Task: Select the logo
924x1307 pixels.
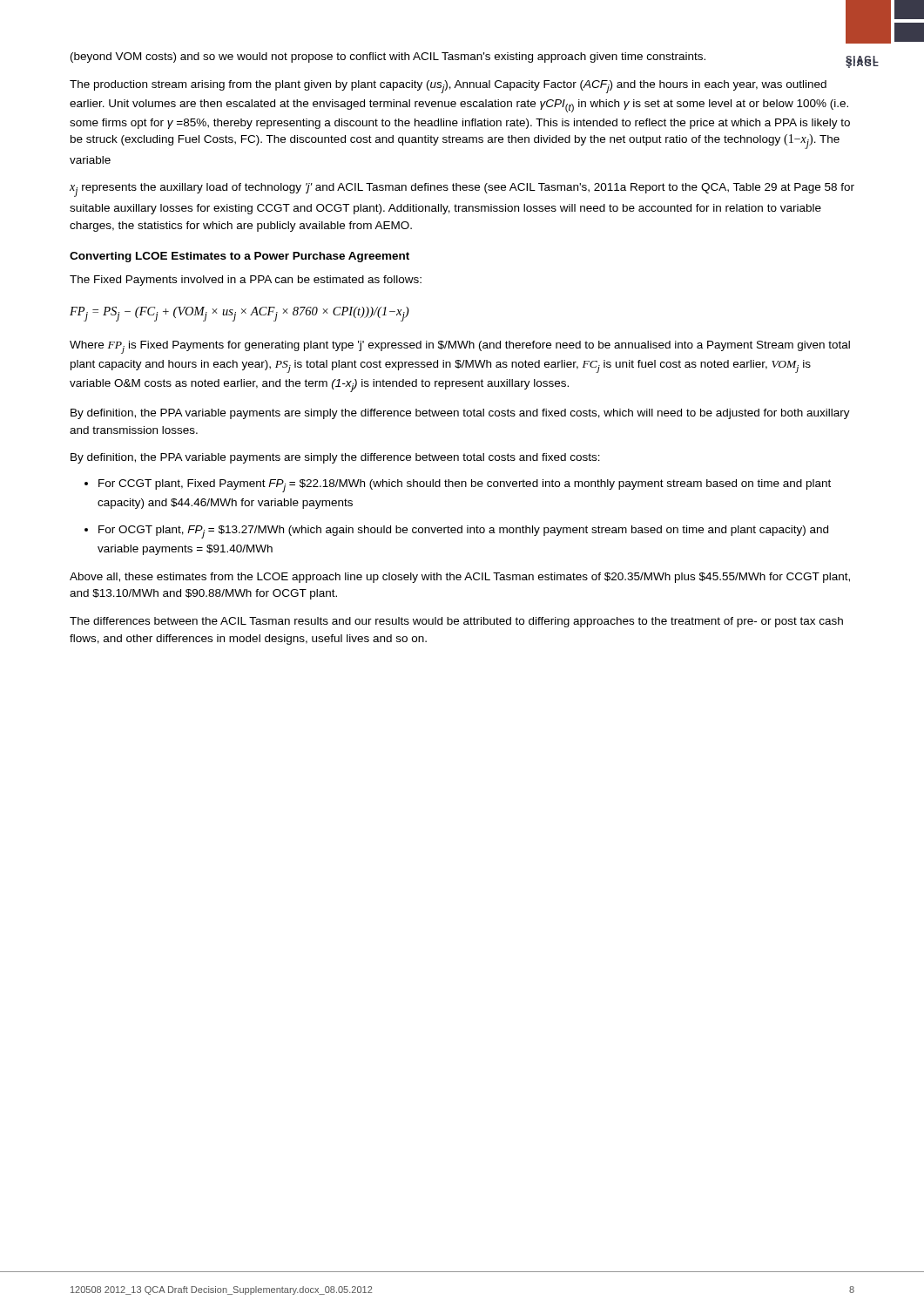Action: tap(885, 35)
